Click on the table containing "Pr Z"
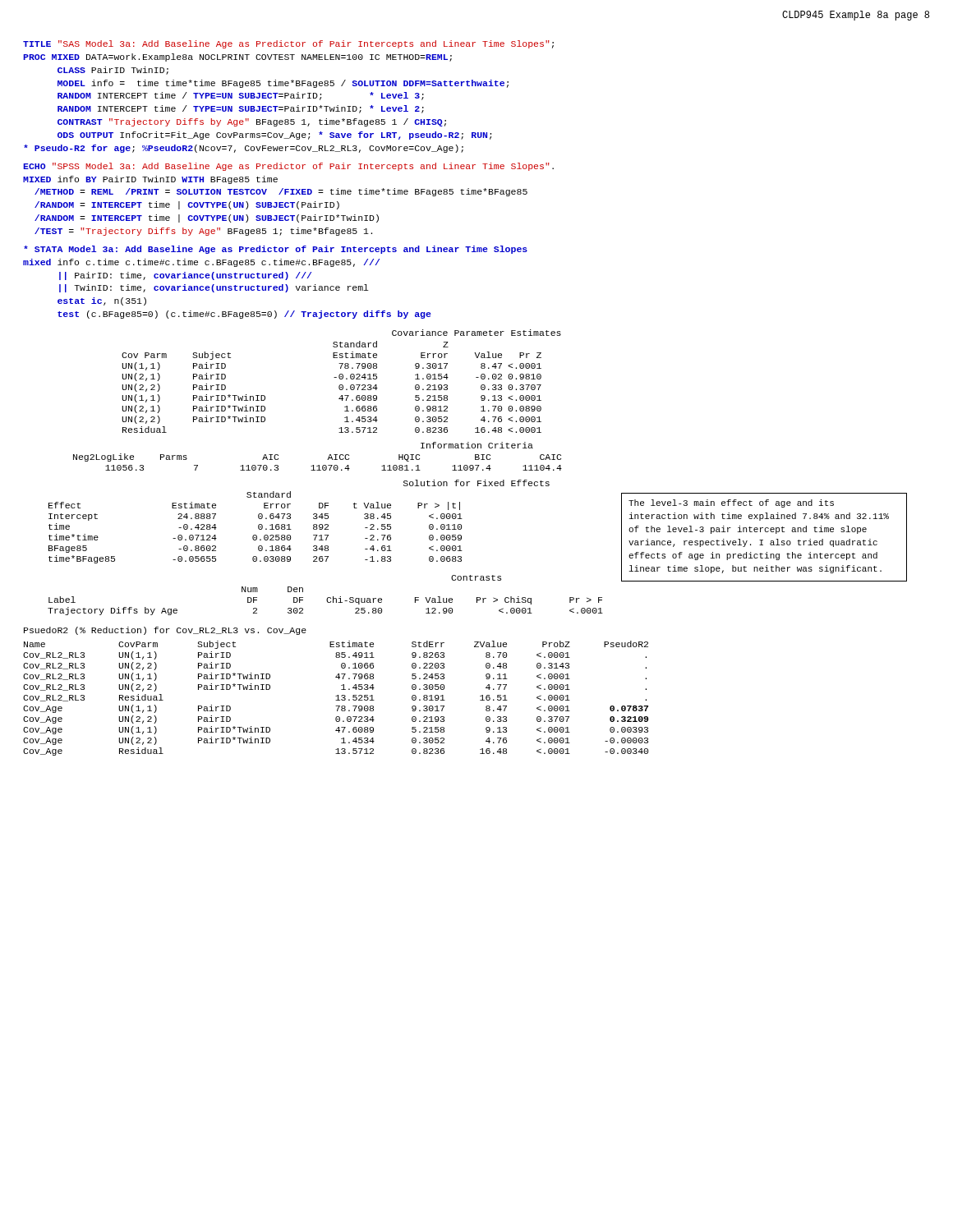953x1232 pixels. coord(476,382)
